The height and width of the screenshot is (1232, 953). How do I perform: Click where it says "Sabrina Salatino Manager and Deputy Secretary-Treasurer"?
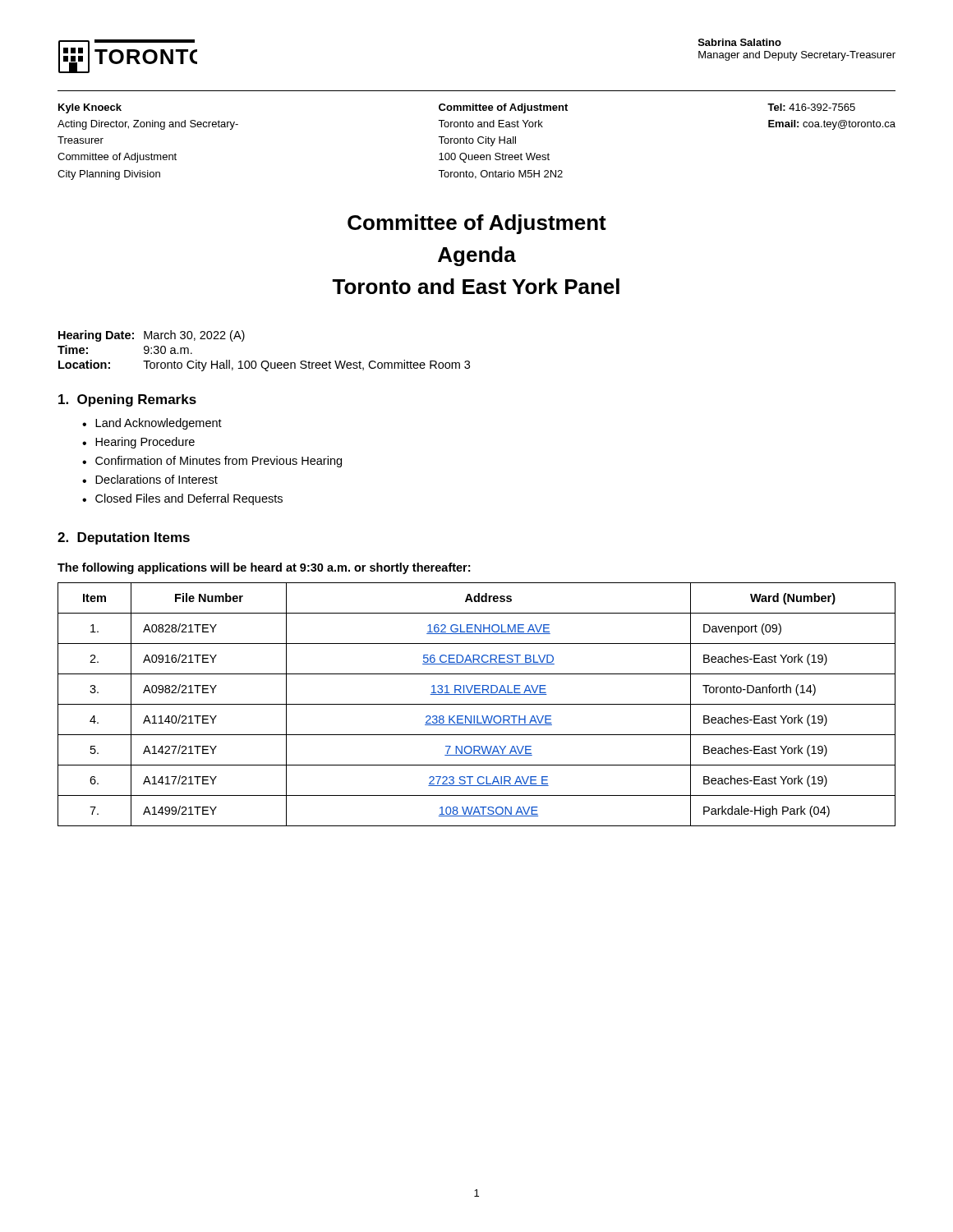tap(797, 48)
